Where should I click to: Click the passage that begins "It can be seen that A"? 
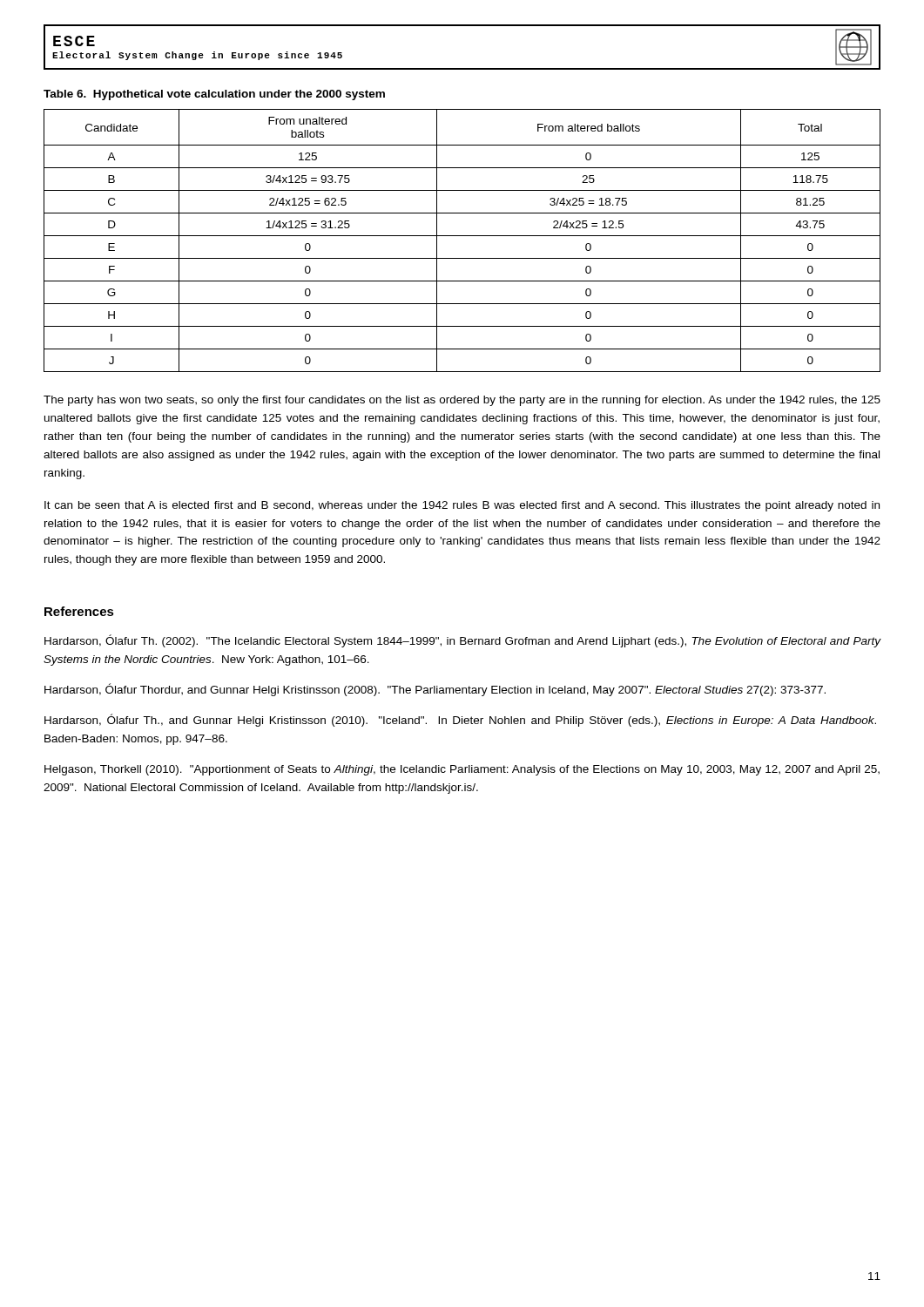point(462,532)
